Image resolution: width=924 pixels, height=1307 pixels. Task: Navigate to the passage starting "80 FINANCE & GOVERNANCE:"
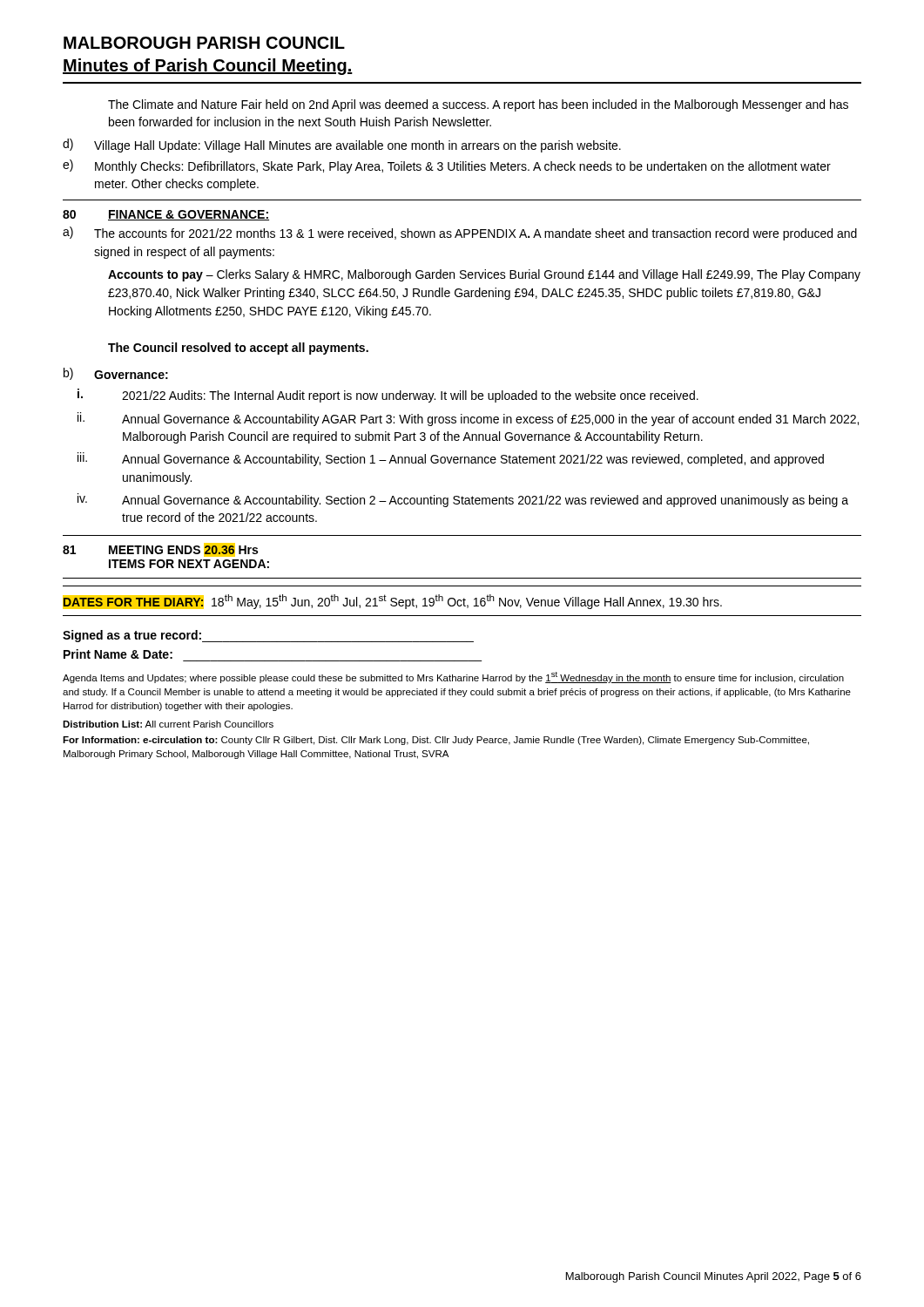coord(166,215)
